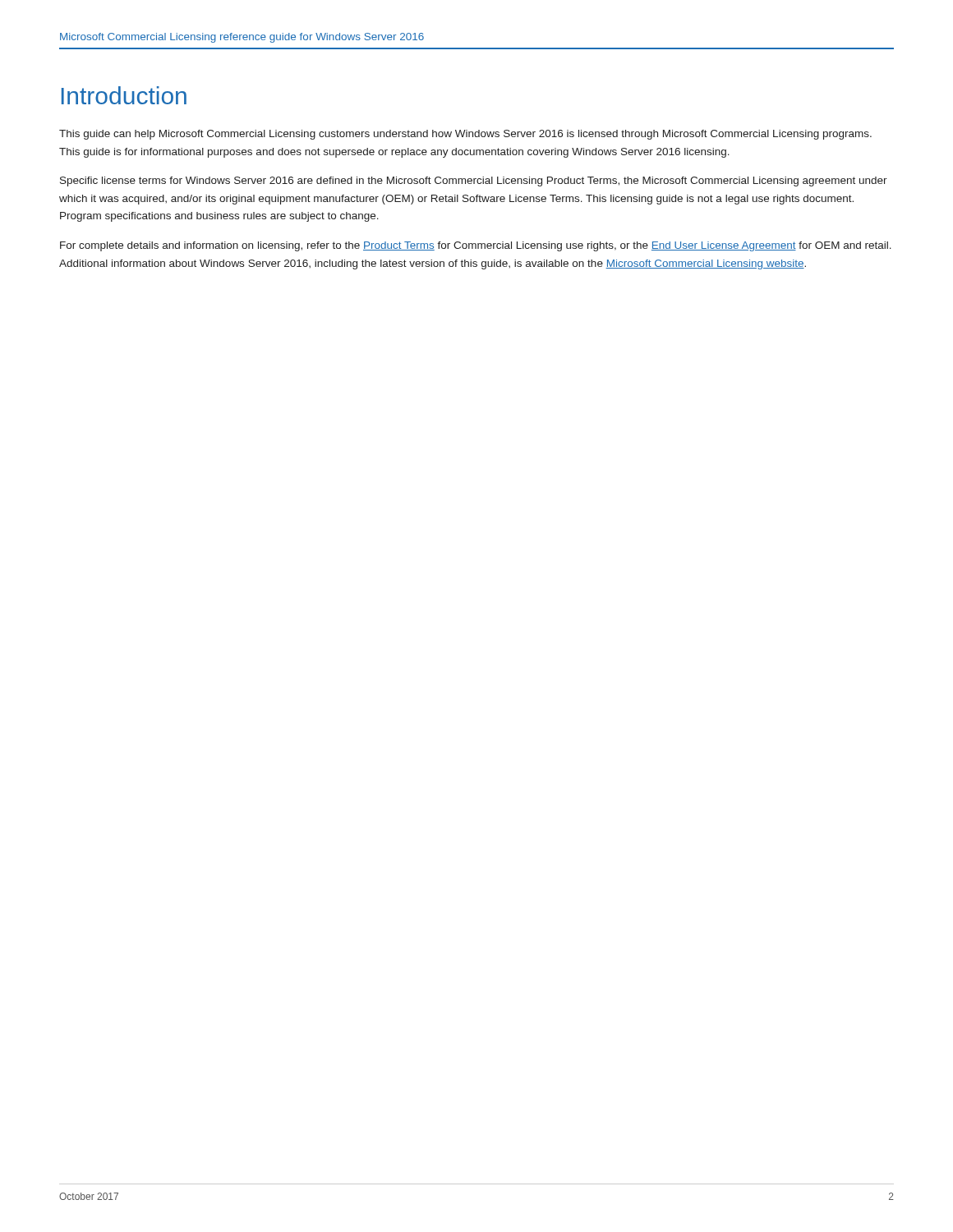
Task: Point to the block beginning "This guide can help"
Action: coord(466,142)
